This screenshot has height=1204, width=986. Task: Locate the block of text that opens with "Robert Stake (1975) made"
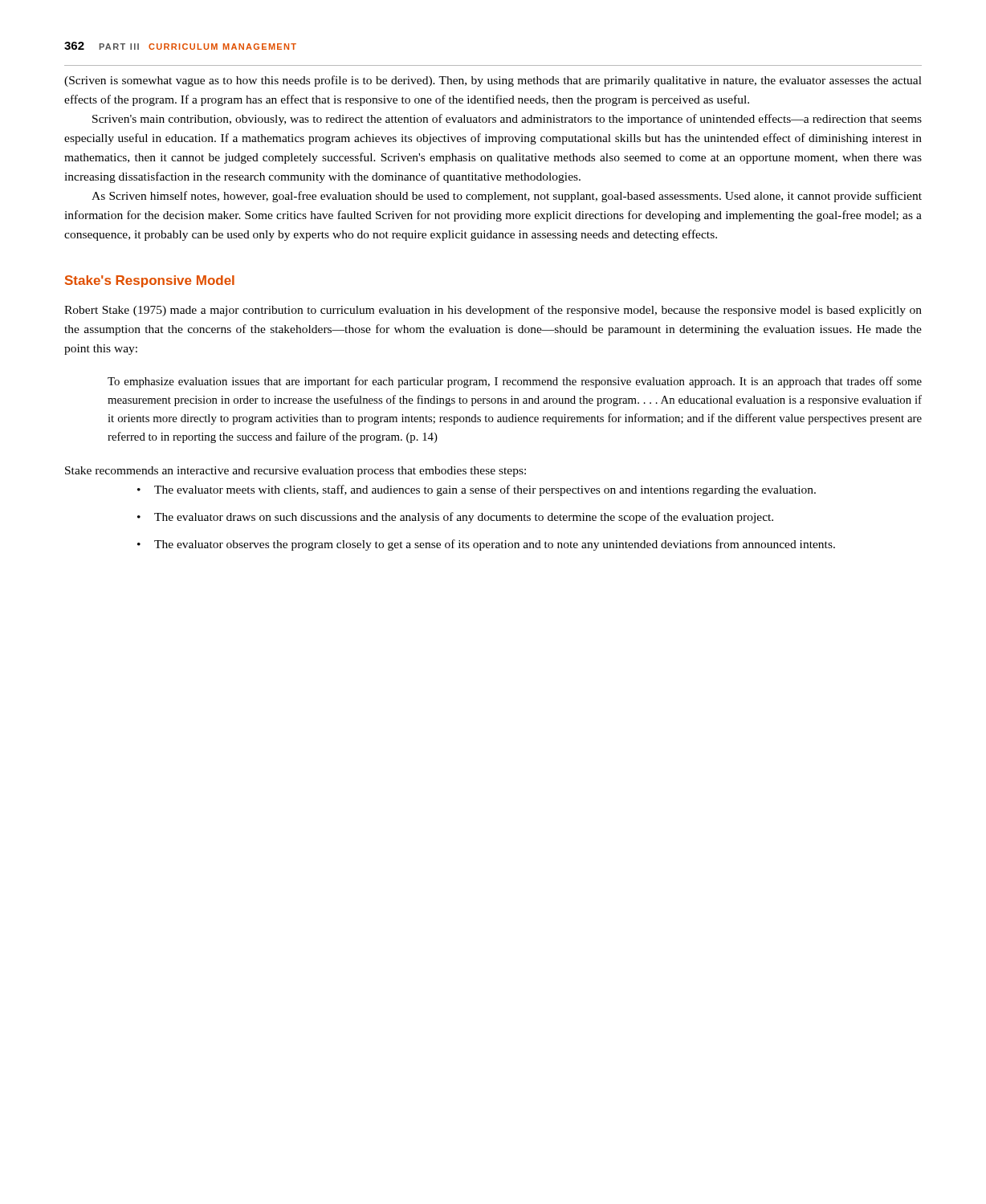coord(493,329)
